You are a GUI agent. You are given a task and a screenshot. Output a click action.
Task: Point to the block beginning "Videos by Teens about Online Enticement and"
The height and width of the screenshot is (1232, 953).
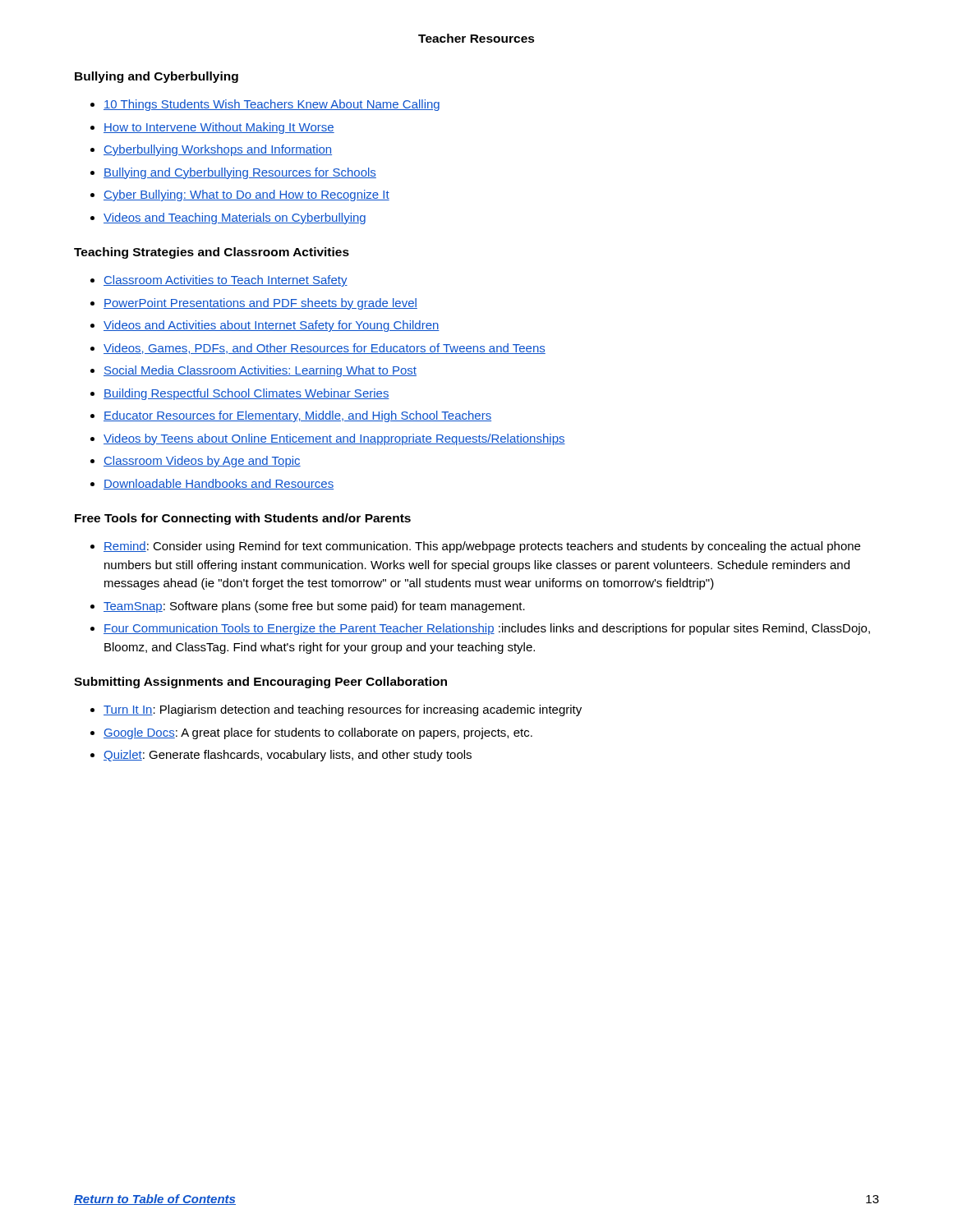(334, 438)
